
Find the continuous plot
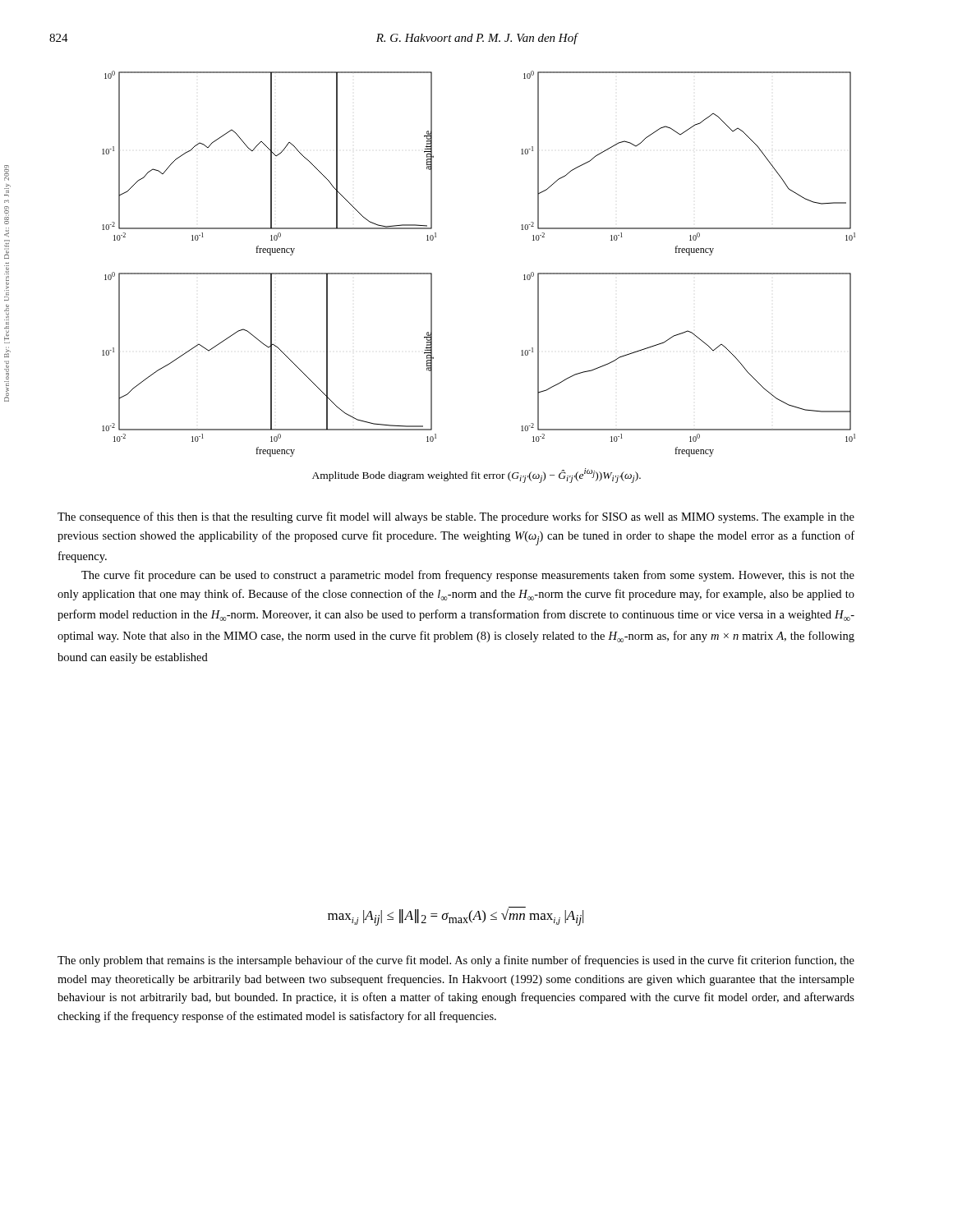(476, 257)
